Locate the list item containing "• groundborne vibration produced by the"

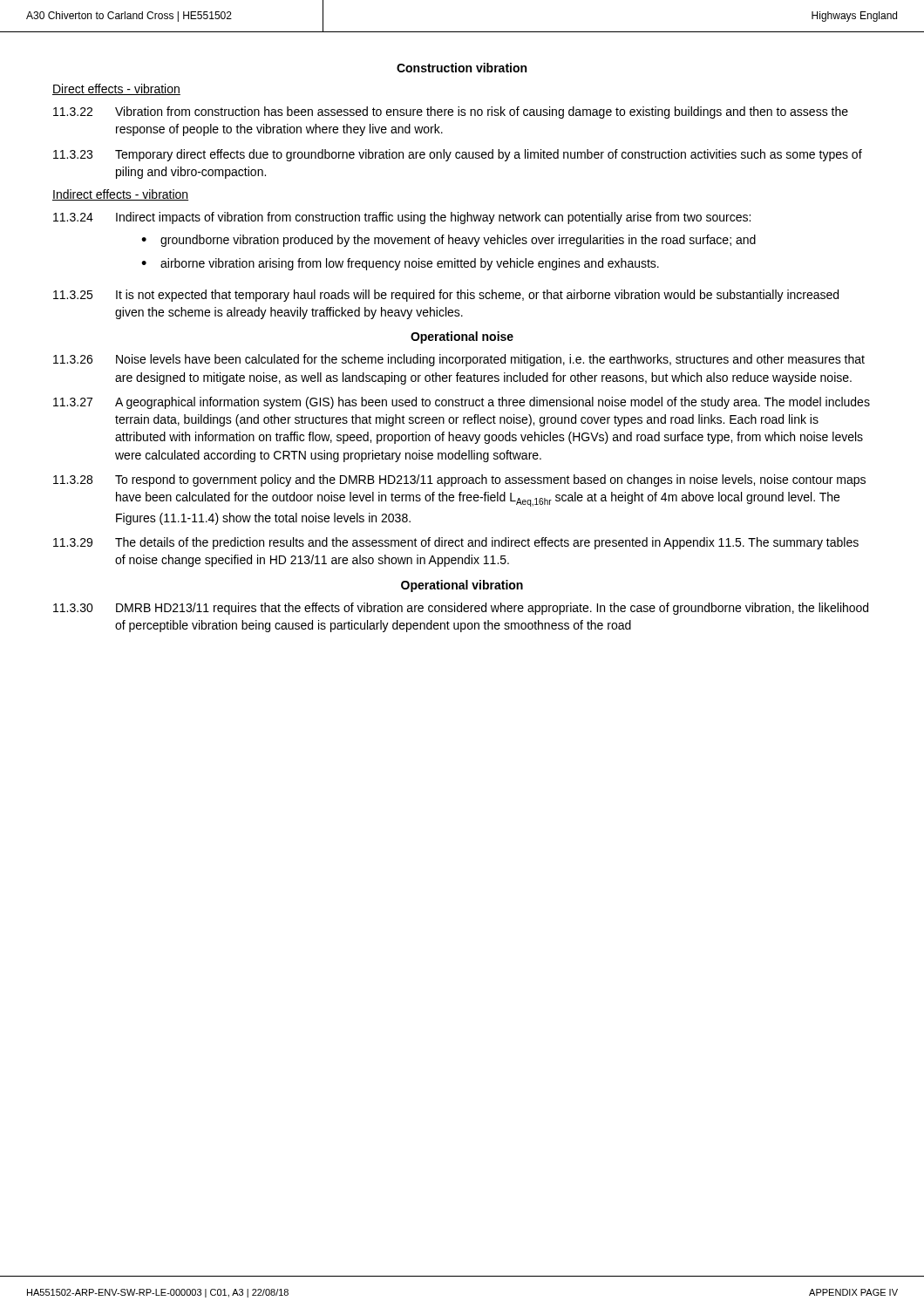(506, 241)
